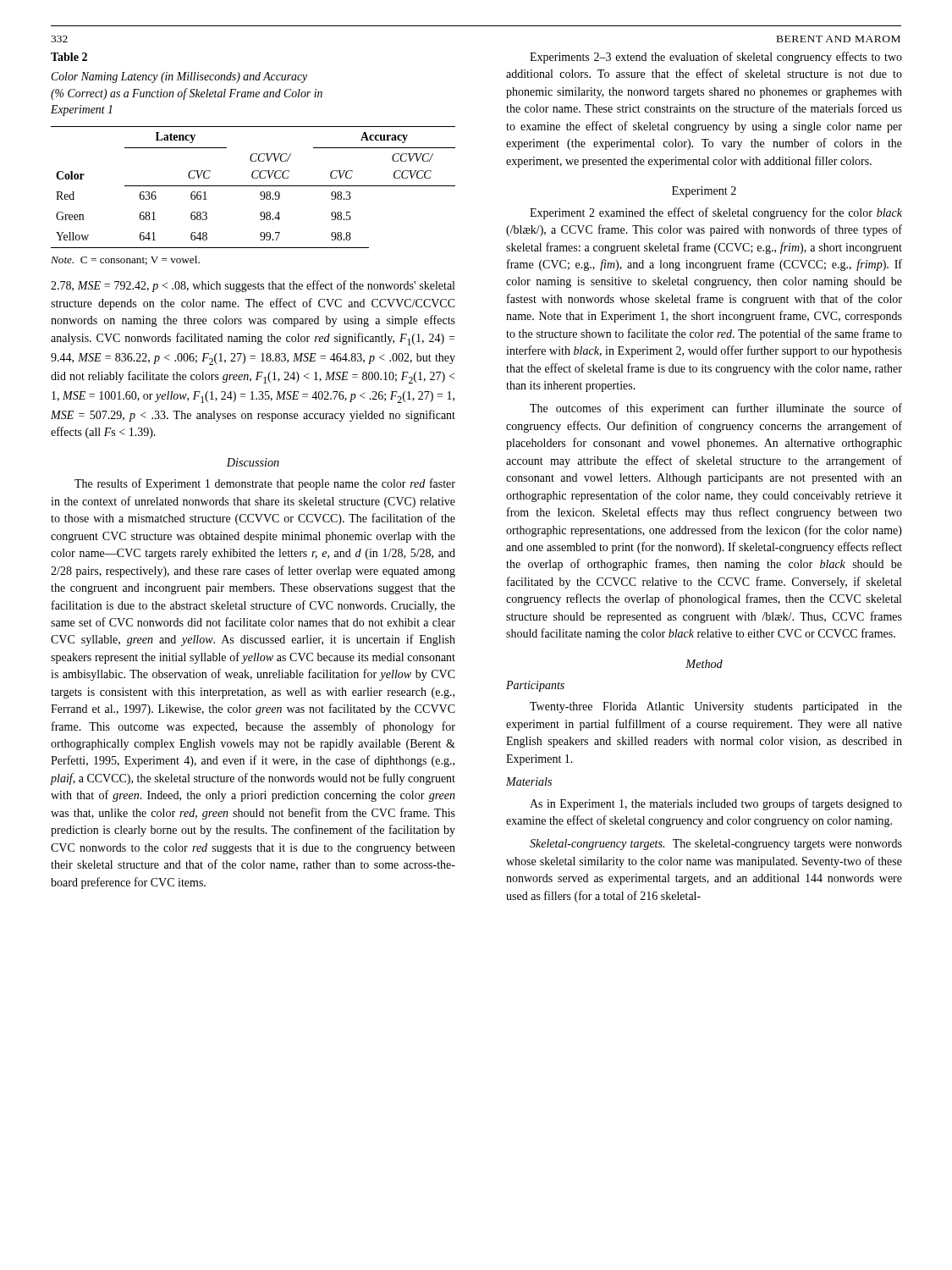Select the region starting "Experiment 2 examined"
This screenshot has height=1270, width=952.
click(x=704, y=300)
